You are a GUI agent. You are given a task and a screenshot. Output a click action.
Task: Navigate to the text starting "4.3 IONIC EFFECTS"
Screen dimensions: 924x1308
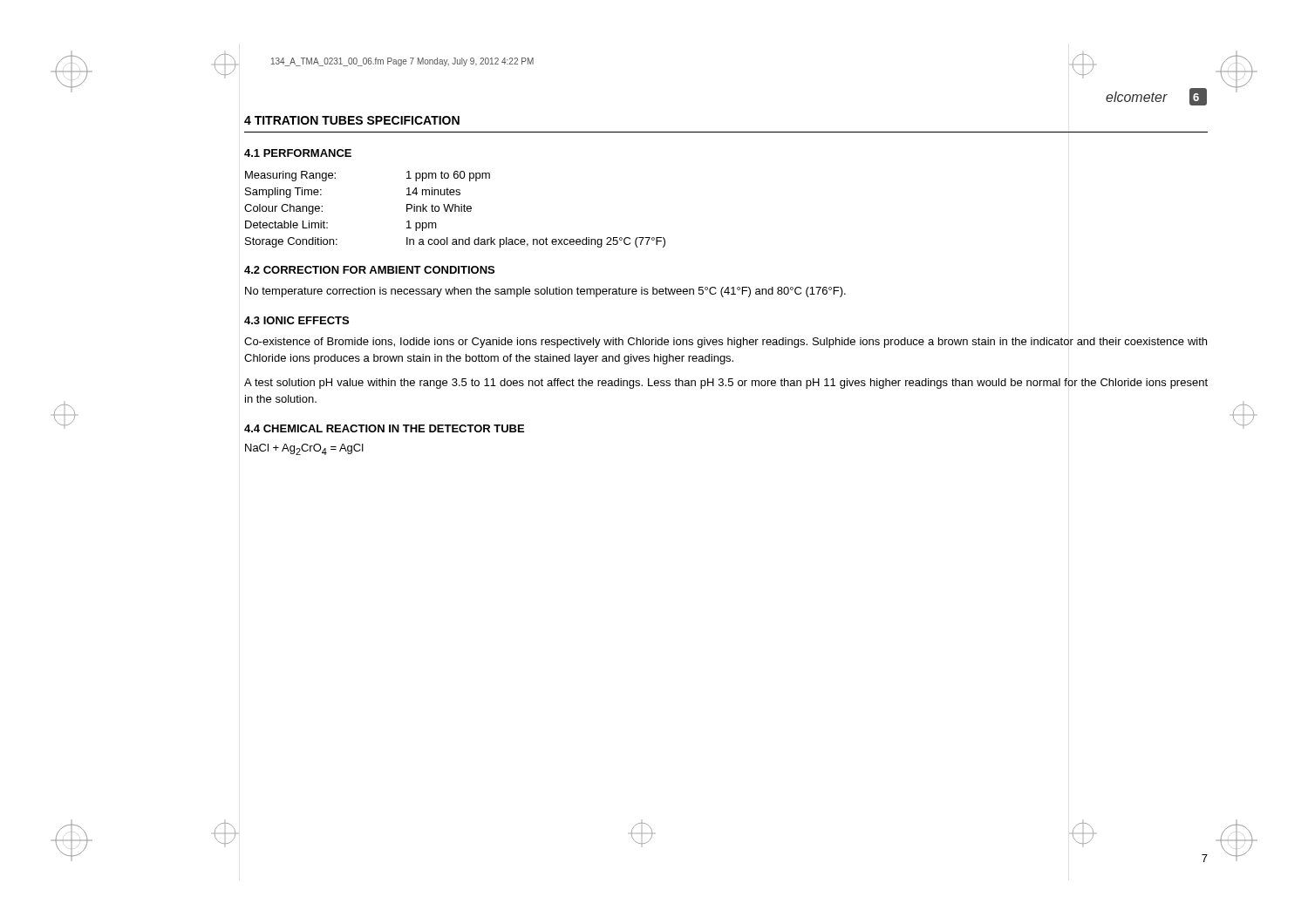click(x=297, y=320)
